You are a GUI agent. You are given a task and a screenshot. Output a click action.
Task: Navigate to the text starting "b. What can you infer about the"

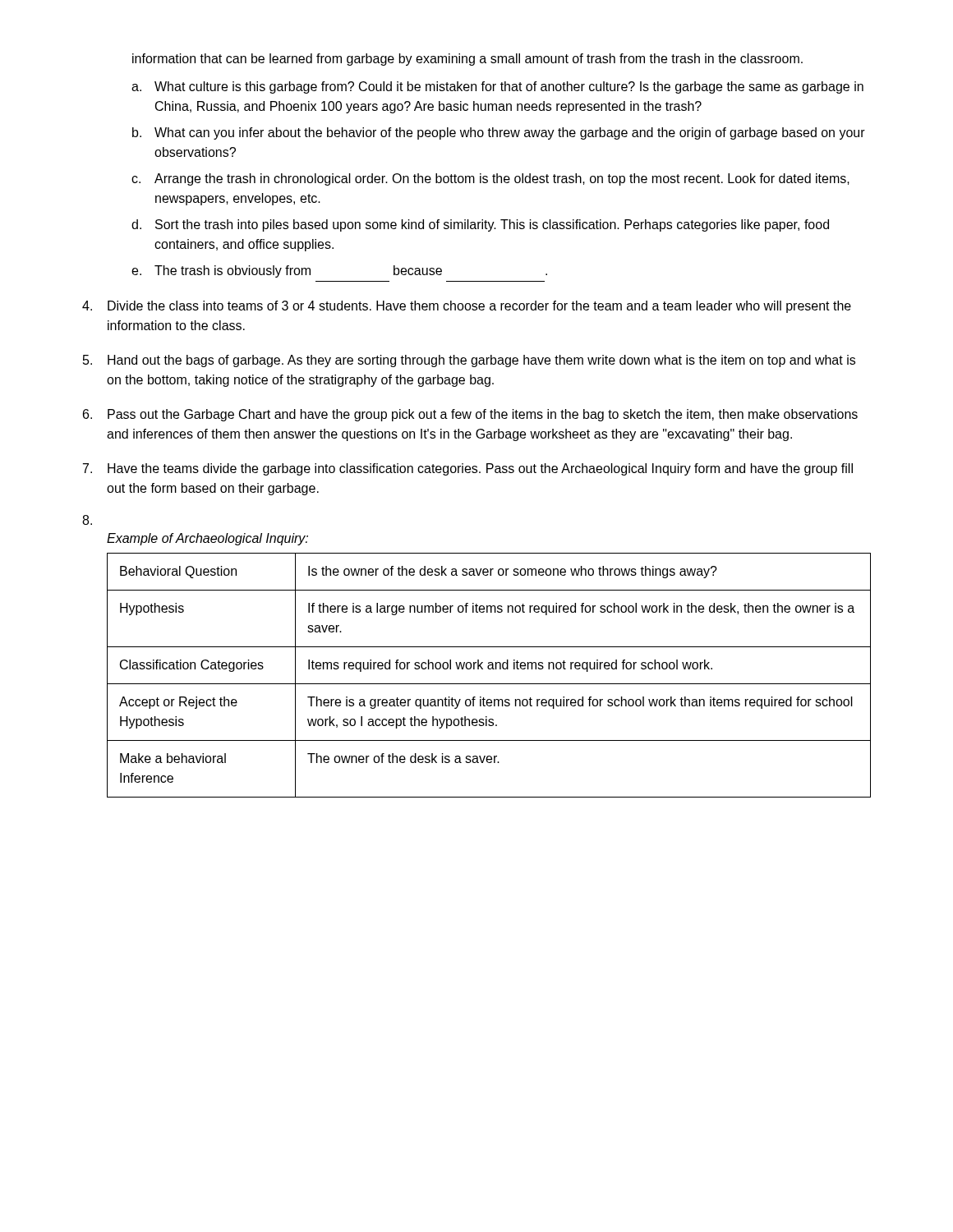point(501,143)
